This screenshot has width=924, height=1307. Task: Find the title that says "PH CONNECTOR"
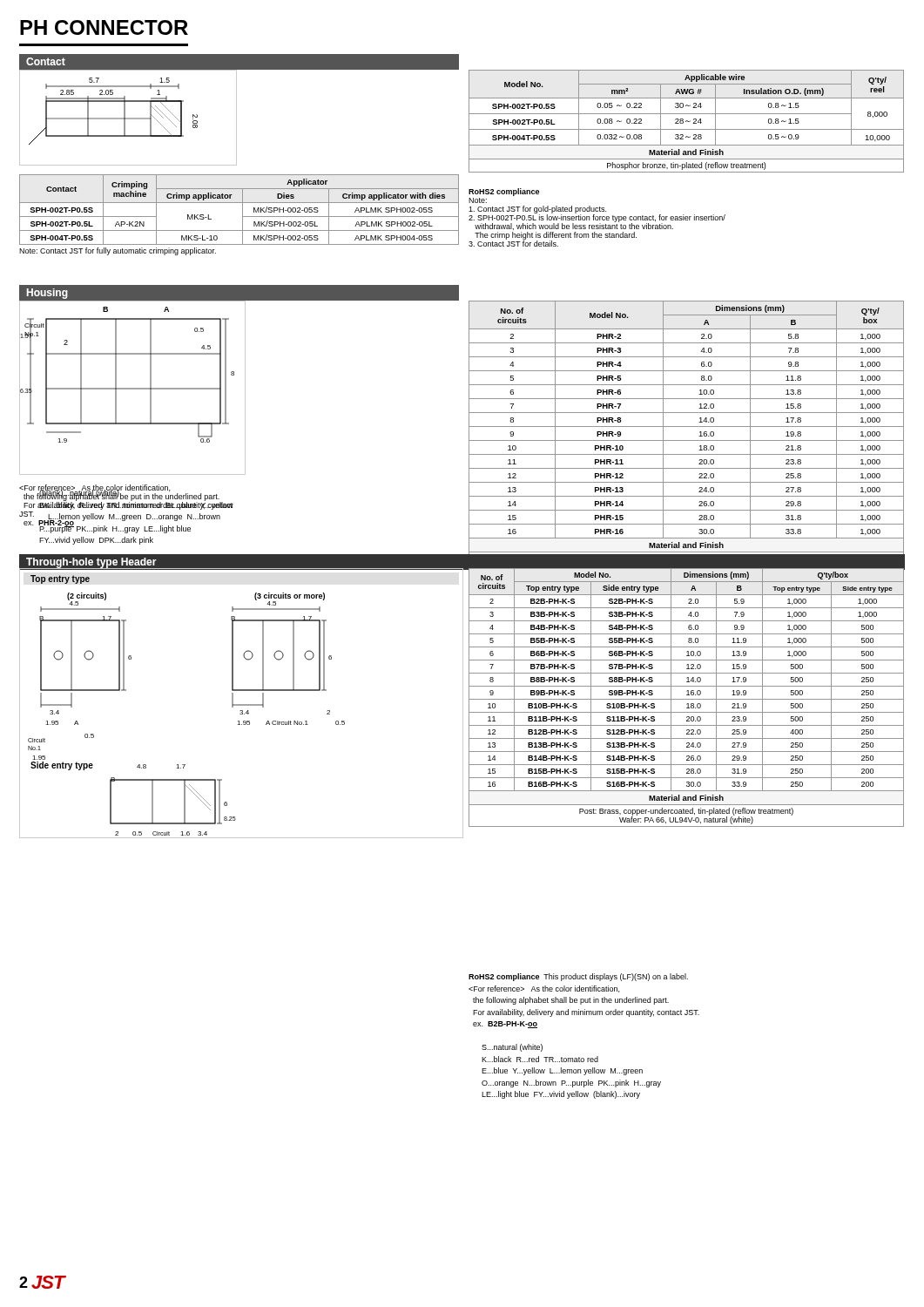pyautogui.click(x=104, y=27)
